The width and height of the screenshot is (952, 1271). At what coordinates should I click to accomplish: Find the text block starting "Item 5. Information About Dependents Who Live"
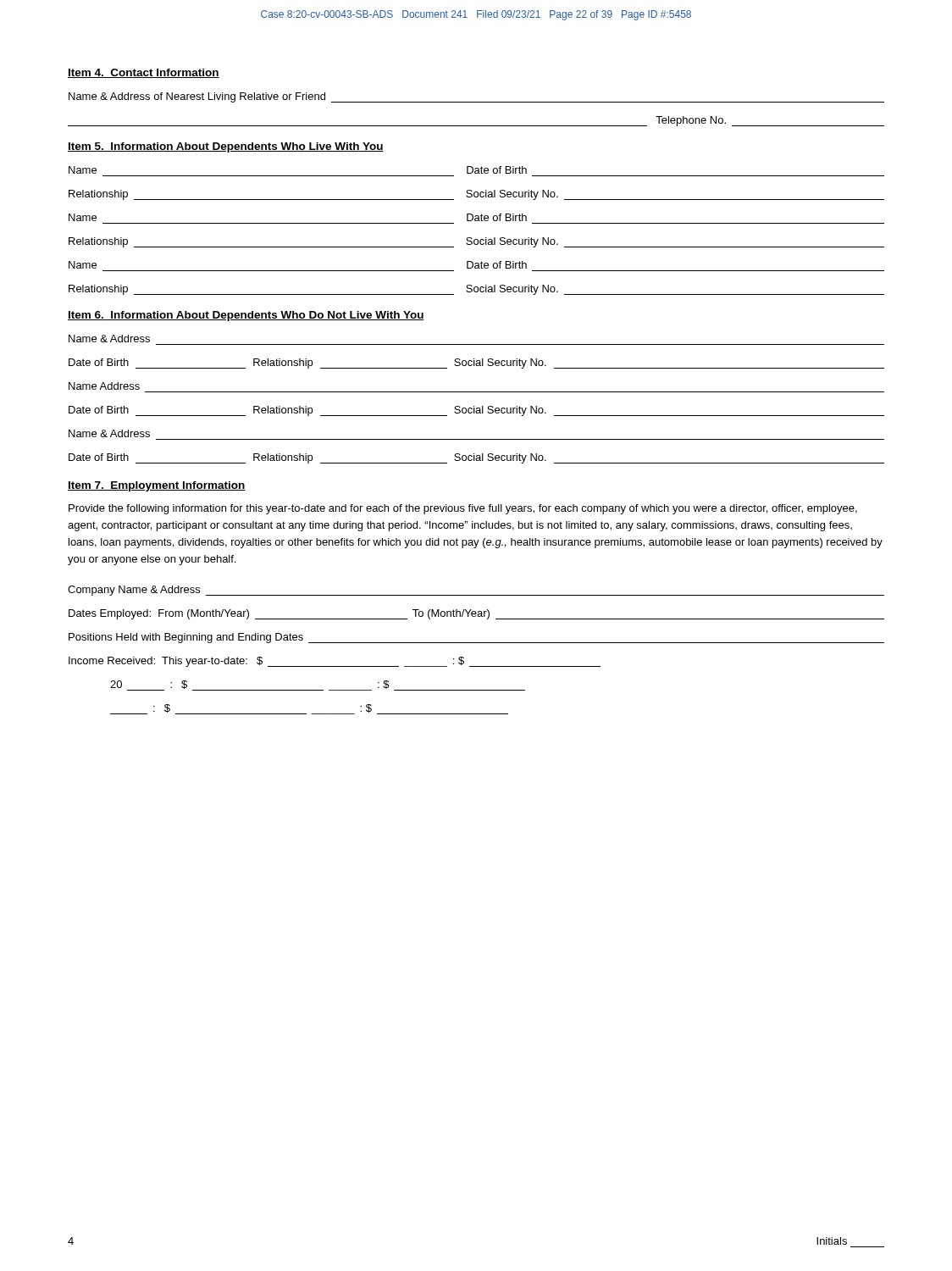[225, 146]
